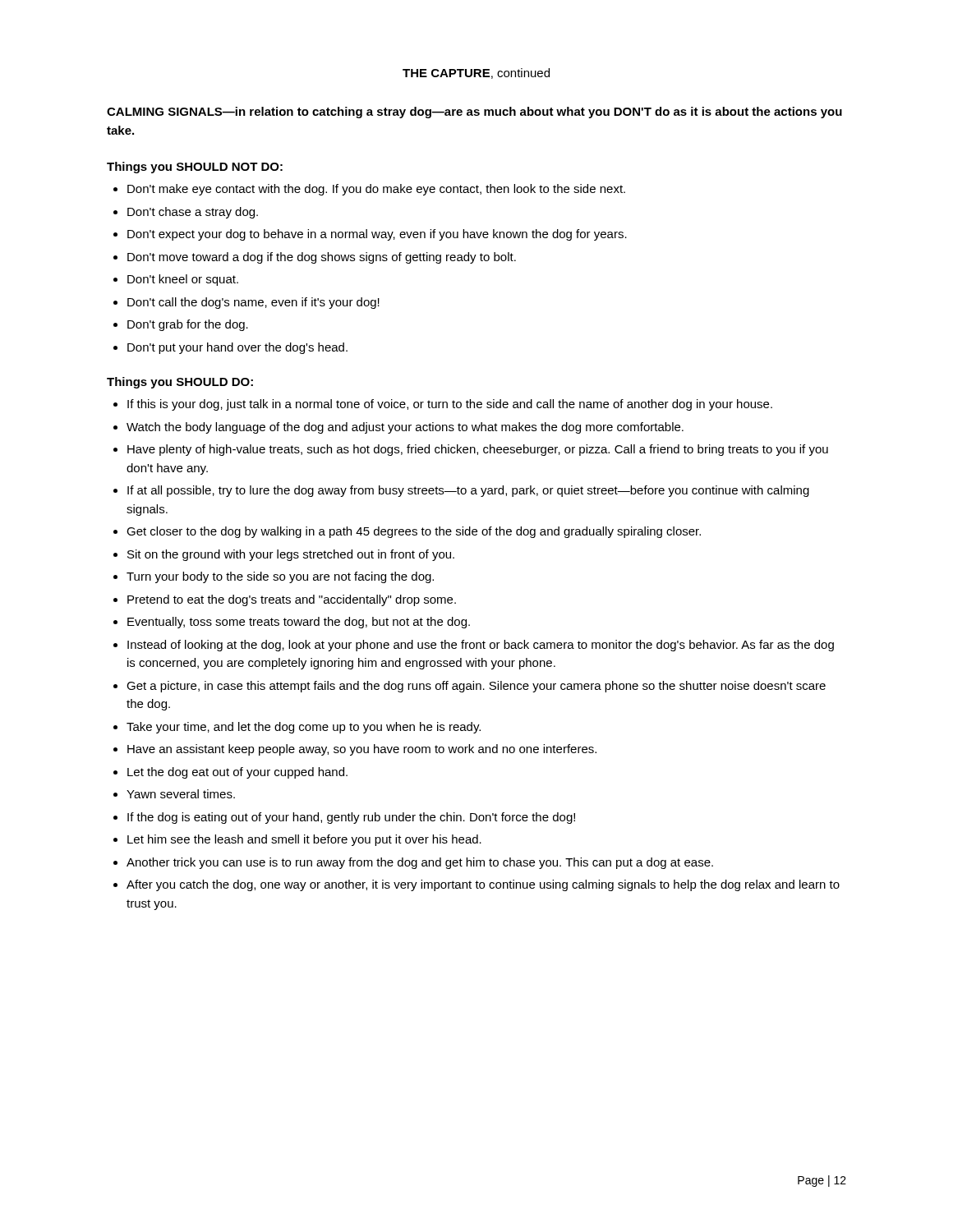Click on the passage starting "Get a picture,"

[476, 694]
